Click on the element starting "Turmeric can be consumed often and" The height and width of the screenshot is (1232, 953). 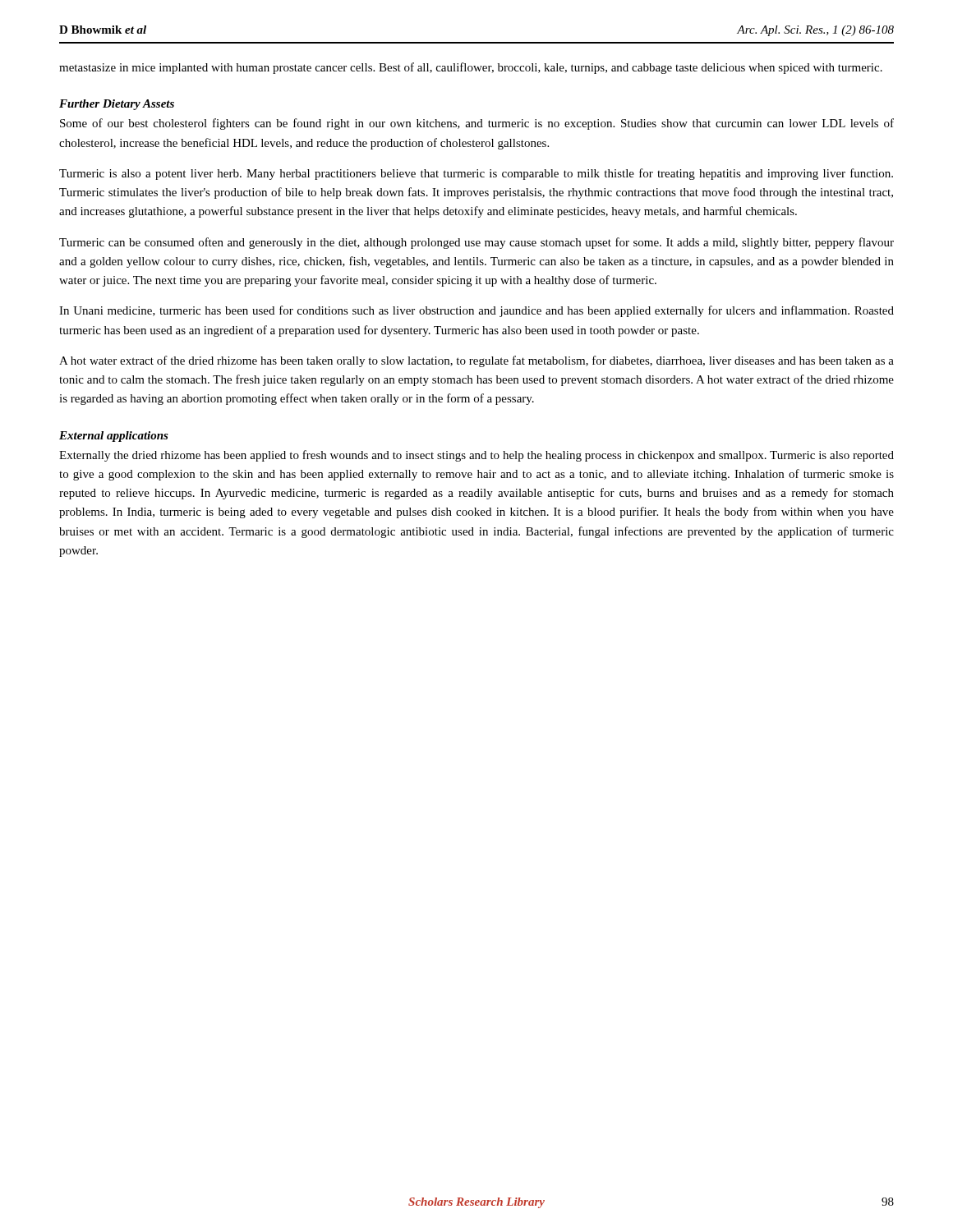476,261
